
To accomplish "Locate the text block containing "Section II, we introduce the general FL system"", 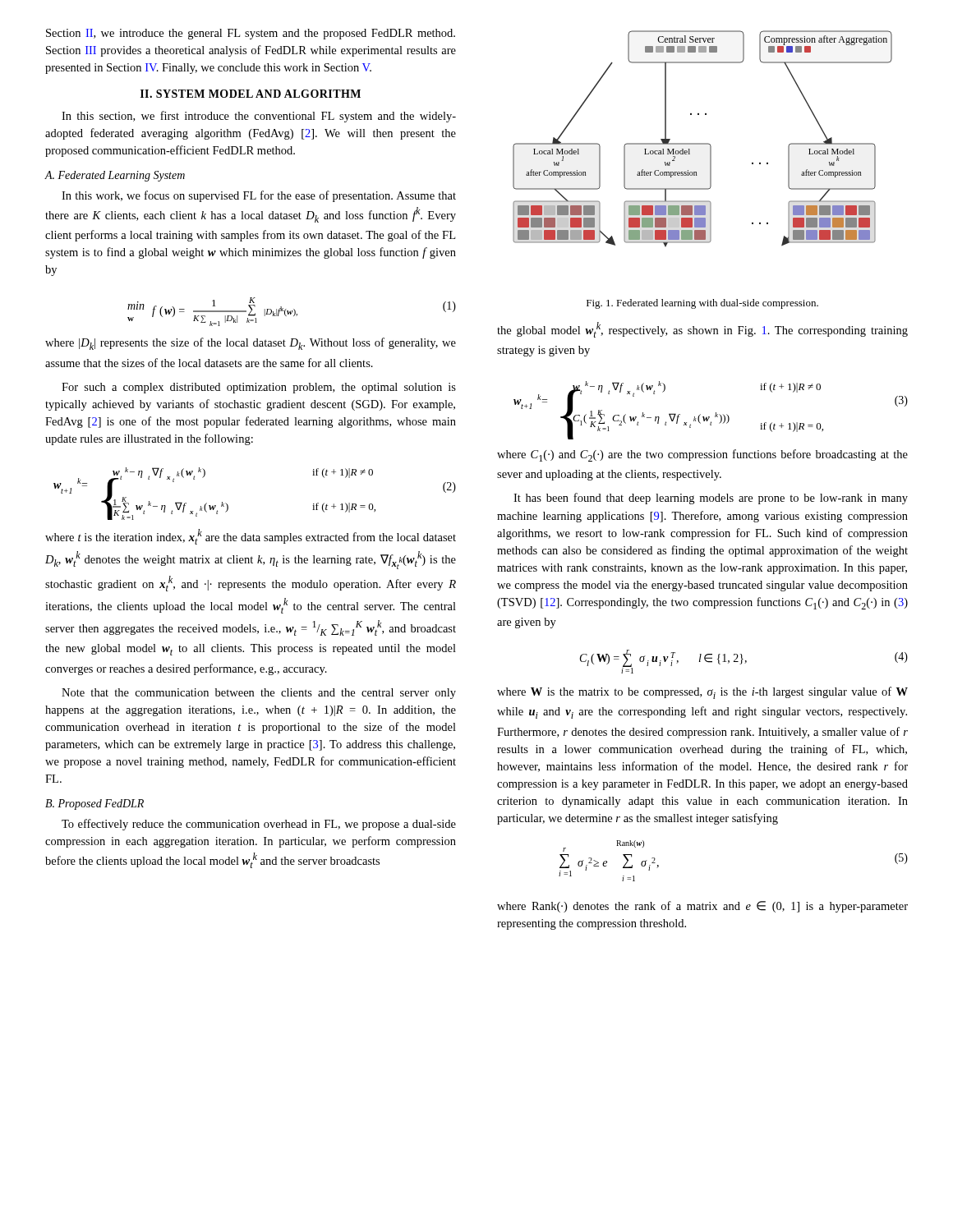I will coord(251,51).
